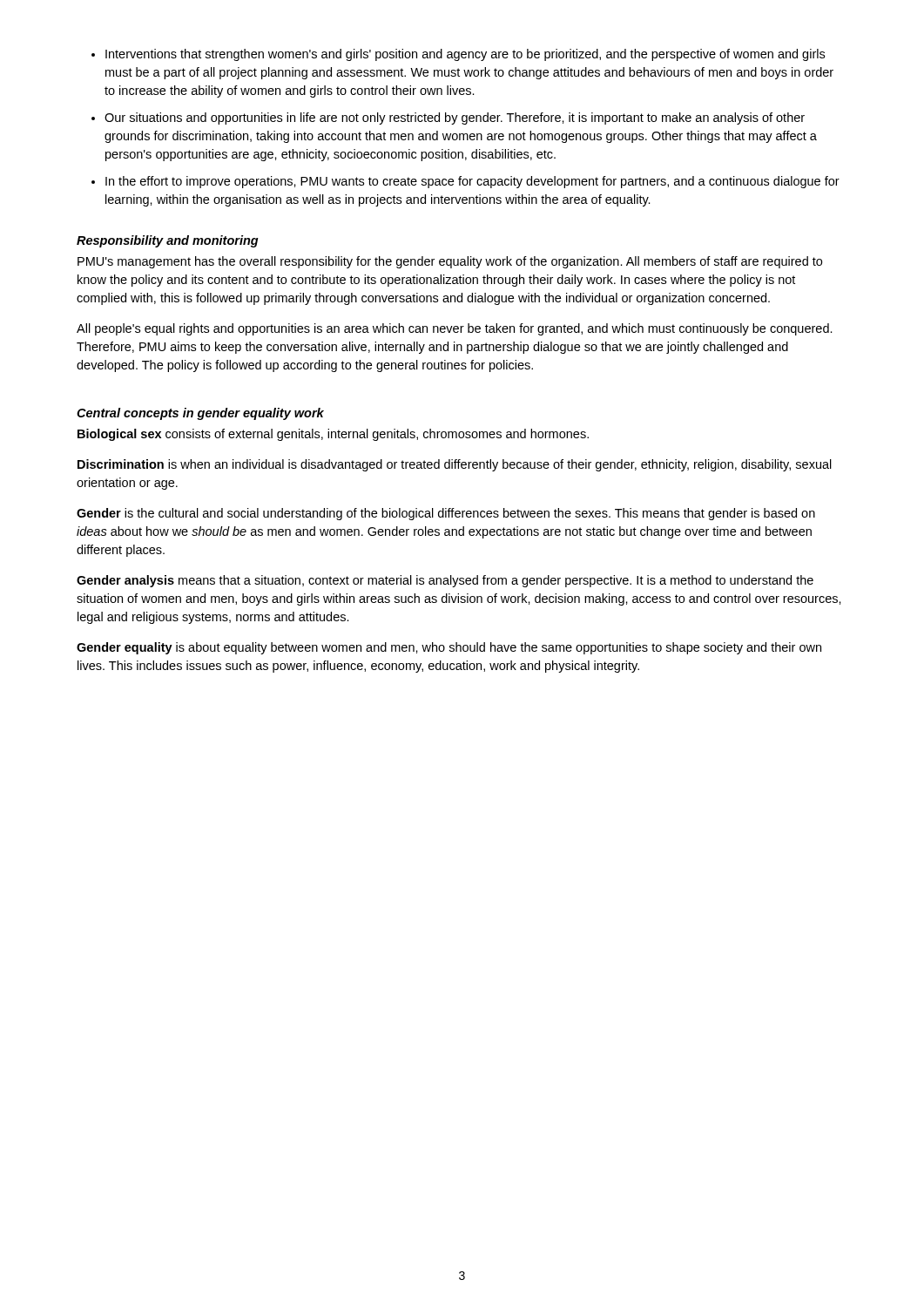The width and height of the screenshot is (924, 1307).
Task: Locate the block of text that opens with "PMU's management has the"
Action: 450,280
